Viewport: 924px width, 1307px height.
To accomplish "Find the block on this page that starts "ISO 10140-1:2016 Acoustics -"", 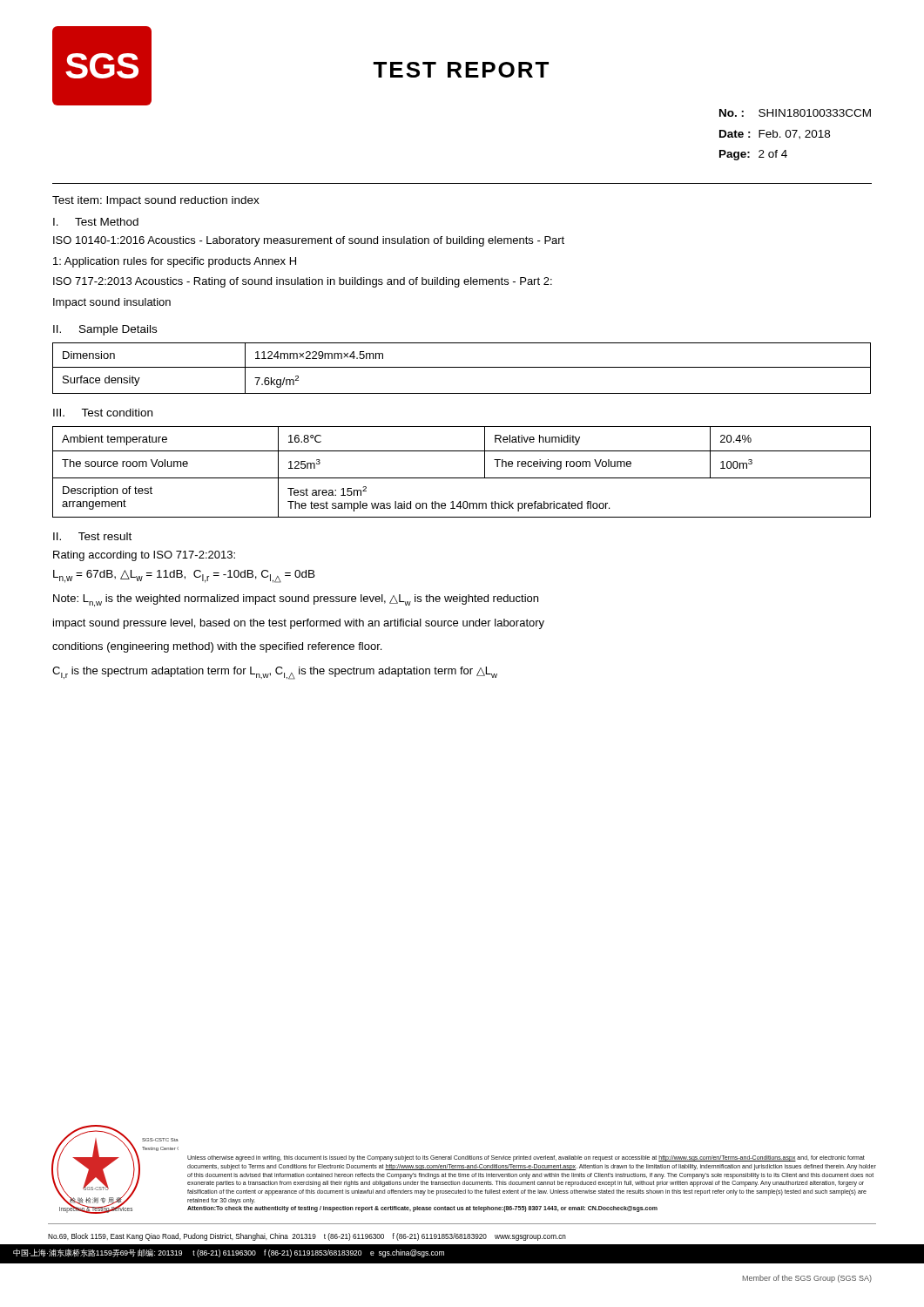I will click(x=308, y=240).
